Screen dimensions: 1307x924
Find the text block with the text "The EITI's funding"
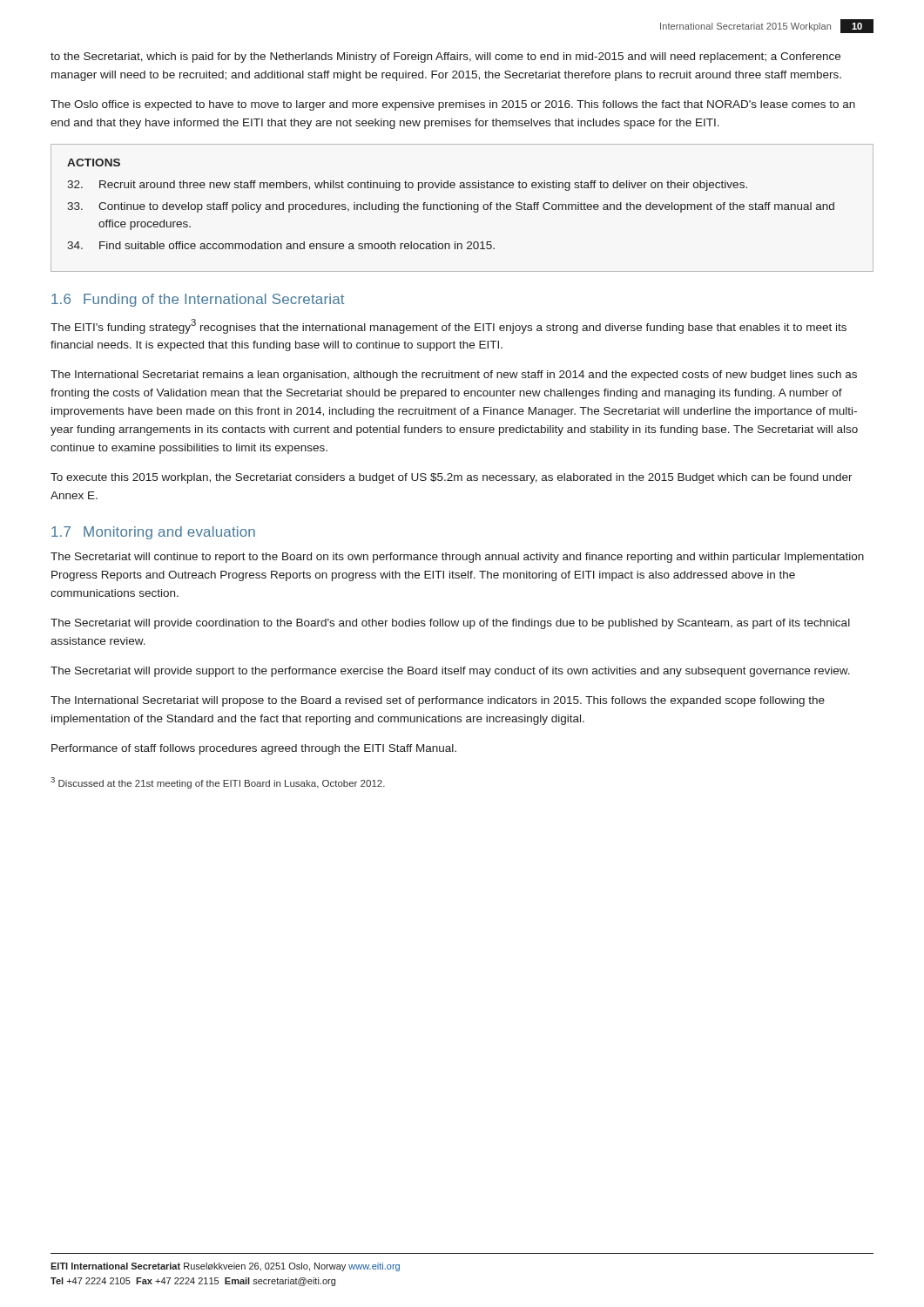[449, 334]
